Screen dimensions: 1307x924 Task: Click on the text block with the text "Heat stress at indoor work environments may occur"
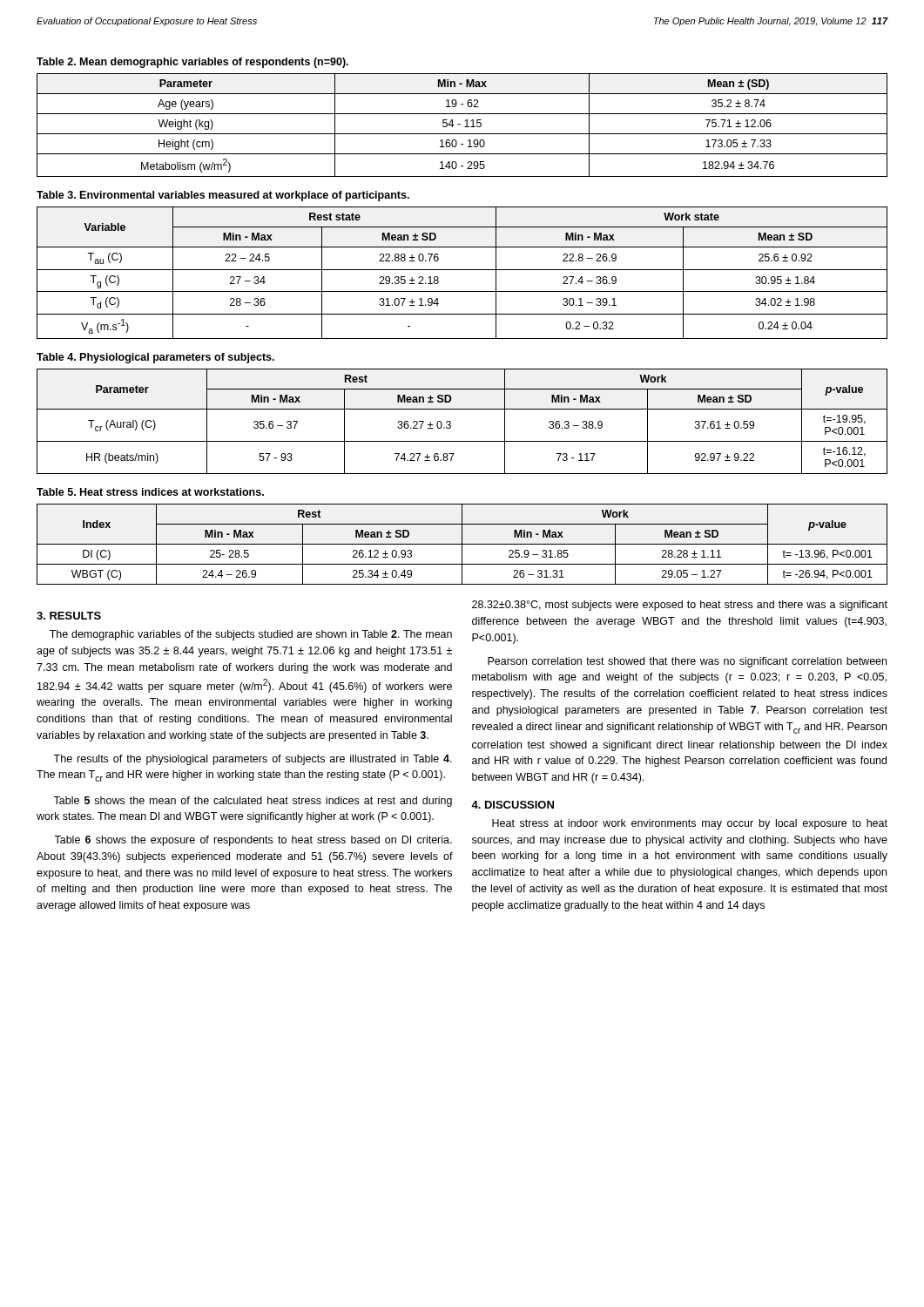click(x=680, y=864)
